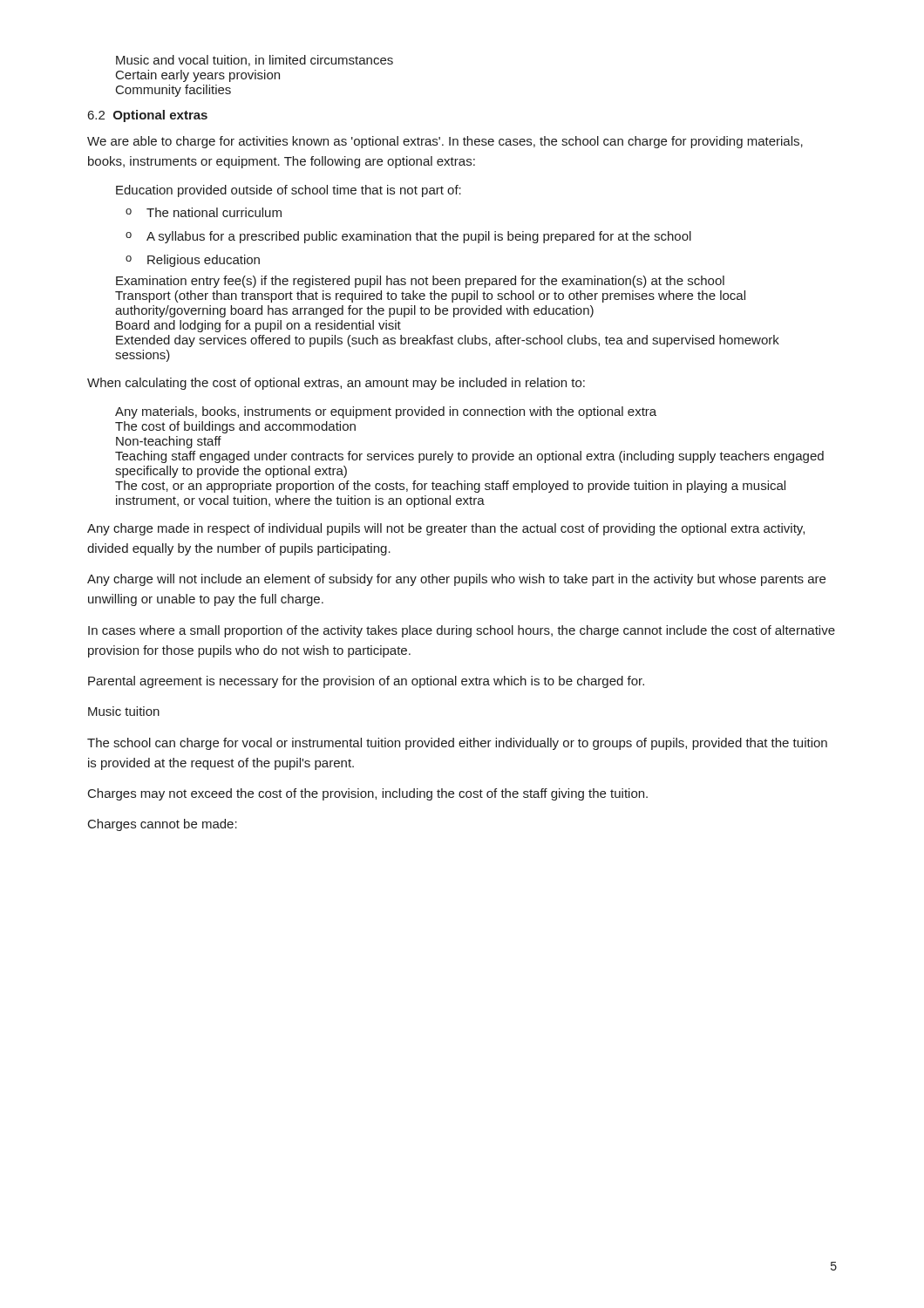
Task: Find the region starting "Charges cannot be made:"
Action: coord(163,825)
